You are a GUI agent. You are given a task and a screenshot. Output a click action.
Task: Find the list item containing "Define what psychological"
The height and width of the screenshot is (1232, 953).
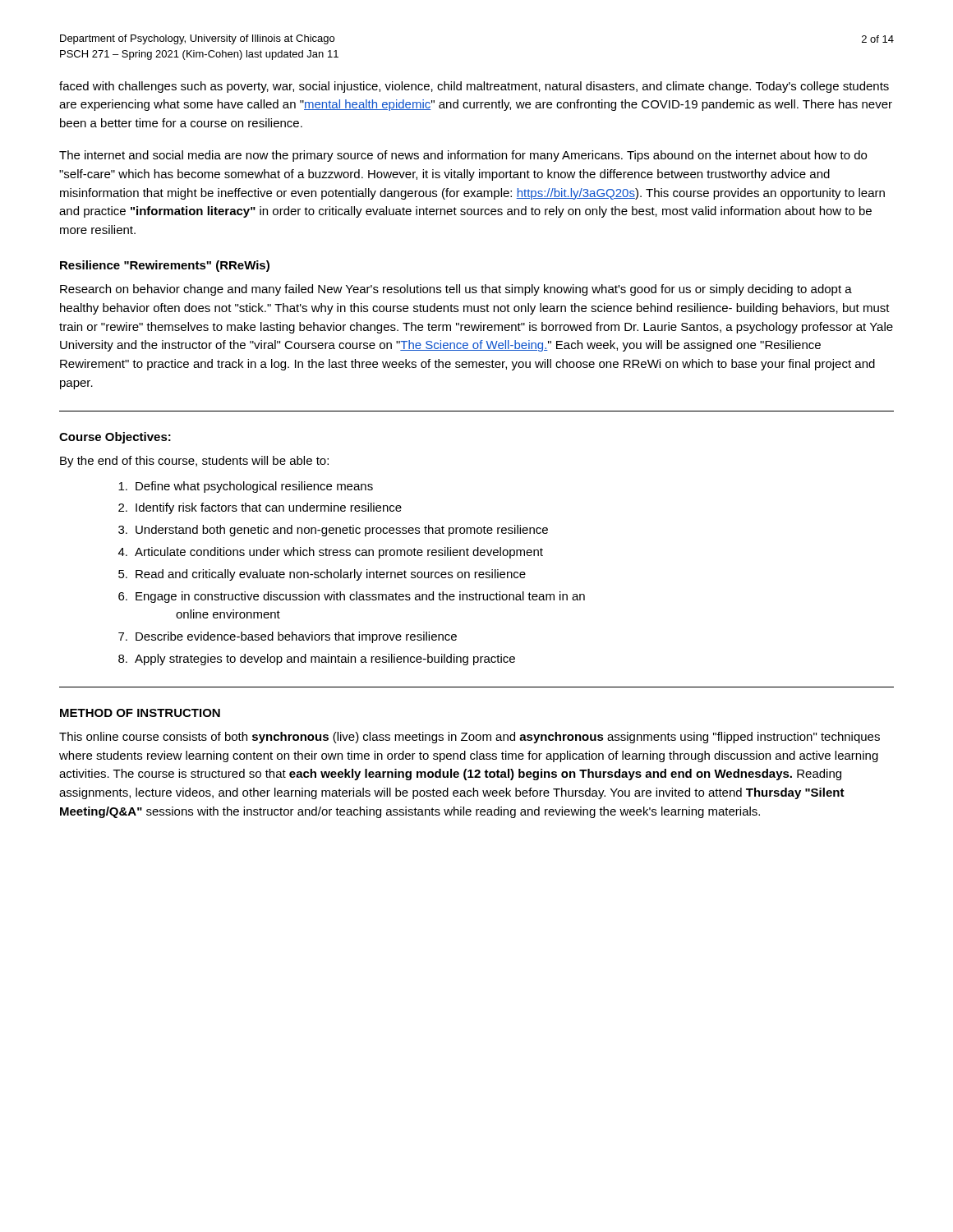pyautogui.click(x=246, y=487)
